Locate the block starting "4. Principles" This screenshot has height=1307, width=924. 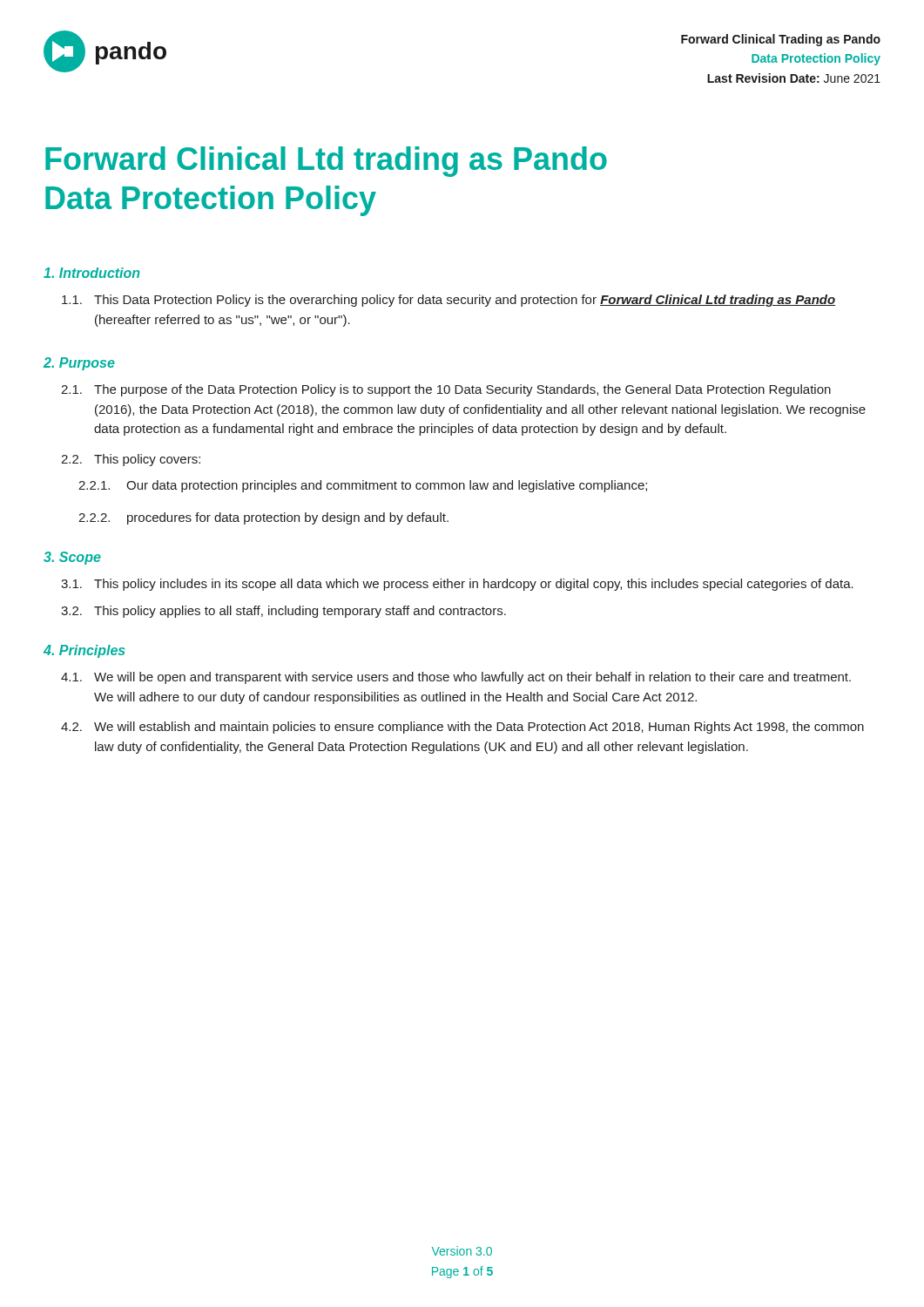[x=85, y=650]
